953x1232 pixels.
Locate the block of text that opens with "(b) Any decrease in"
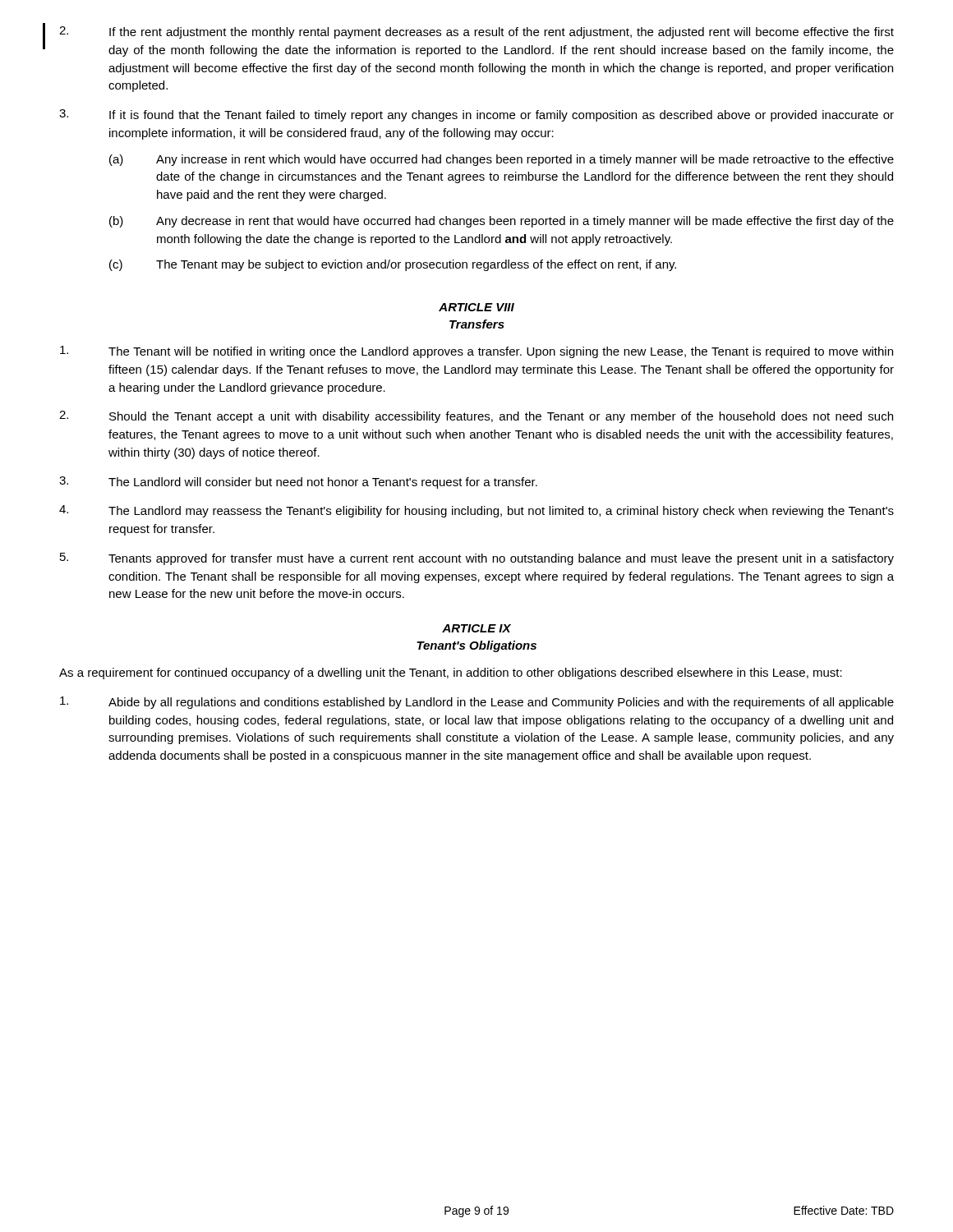click(x=501, y=230)
